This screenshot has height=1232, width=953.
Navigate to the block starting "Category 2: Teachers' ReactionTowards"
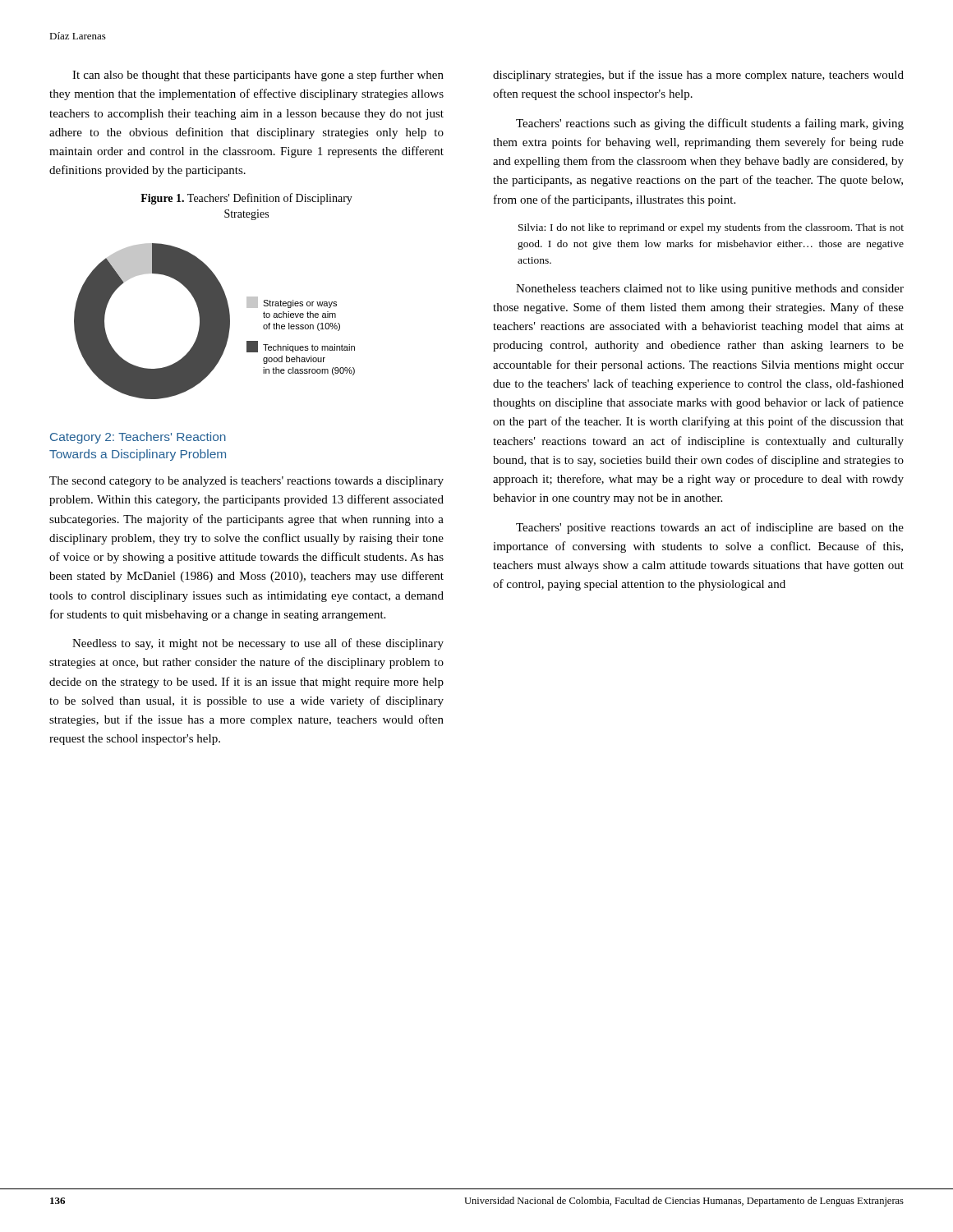click(x=138, y=445)
